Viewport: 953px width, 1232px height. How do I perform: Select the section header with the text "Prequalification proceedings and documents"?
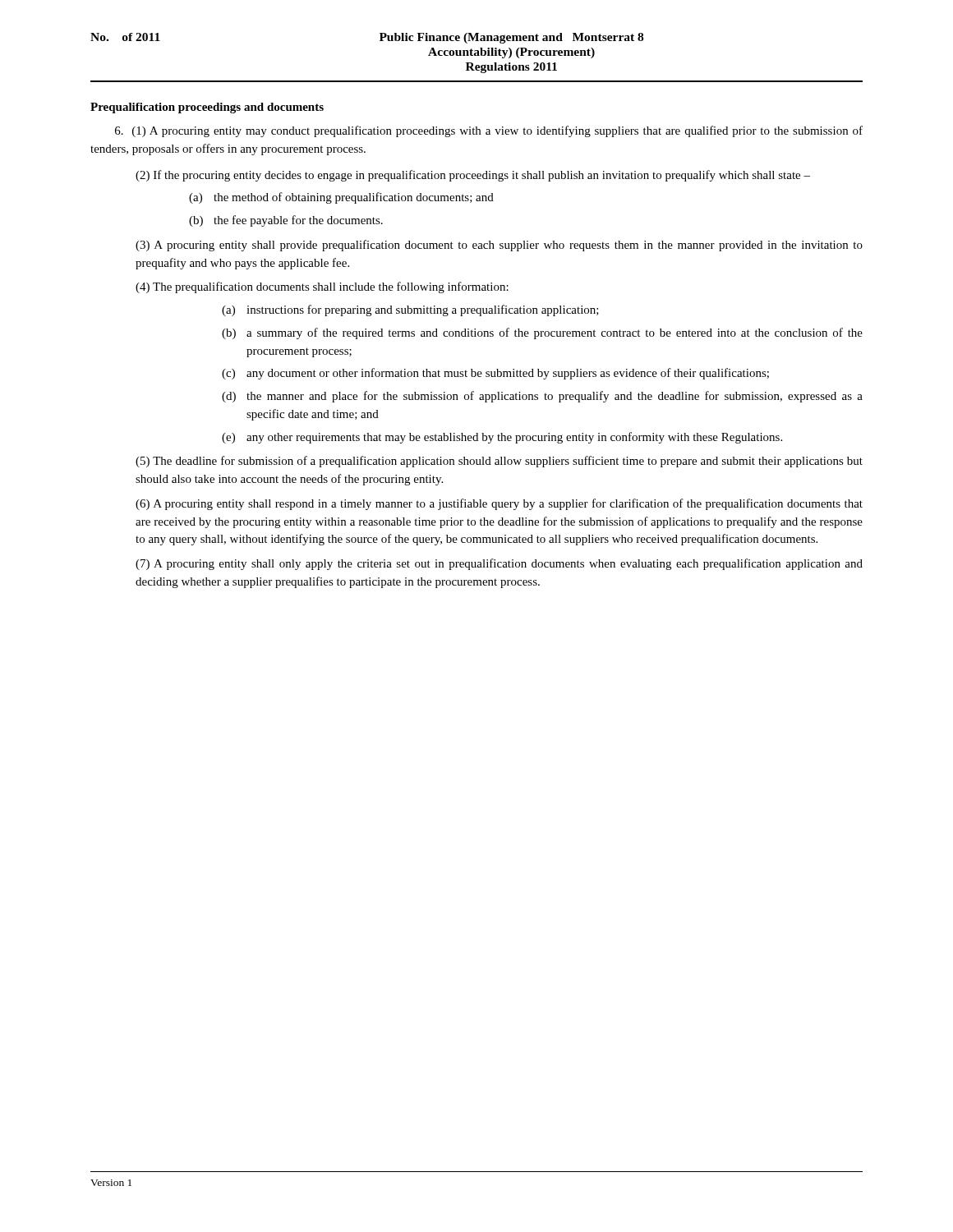pos(207,107)
